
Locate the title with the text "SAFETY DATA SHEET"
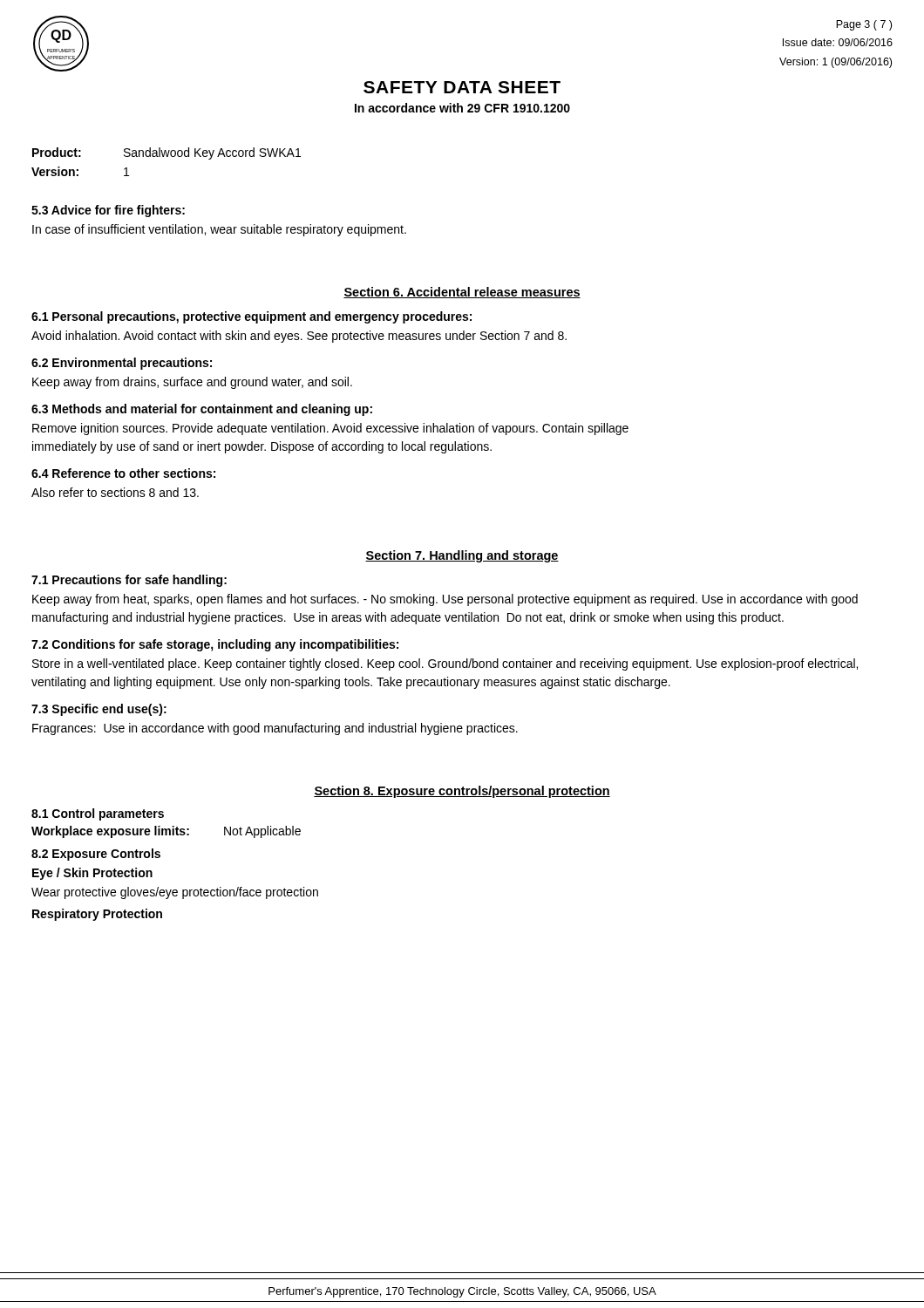(x=462, y=87)
